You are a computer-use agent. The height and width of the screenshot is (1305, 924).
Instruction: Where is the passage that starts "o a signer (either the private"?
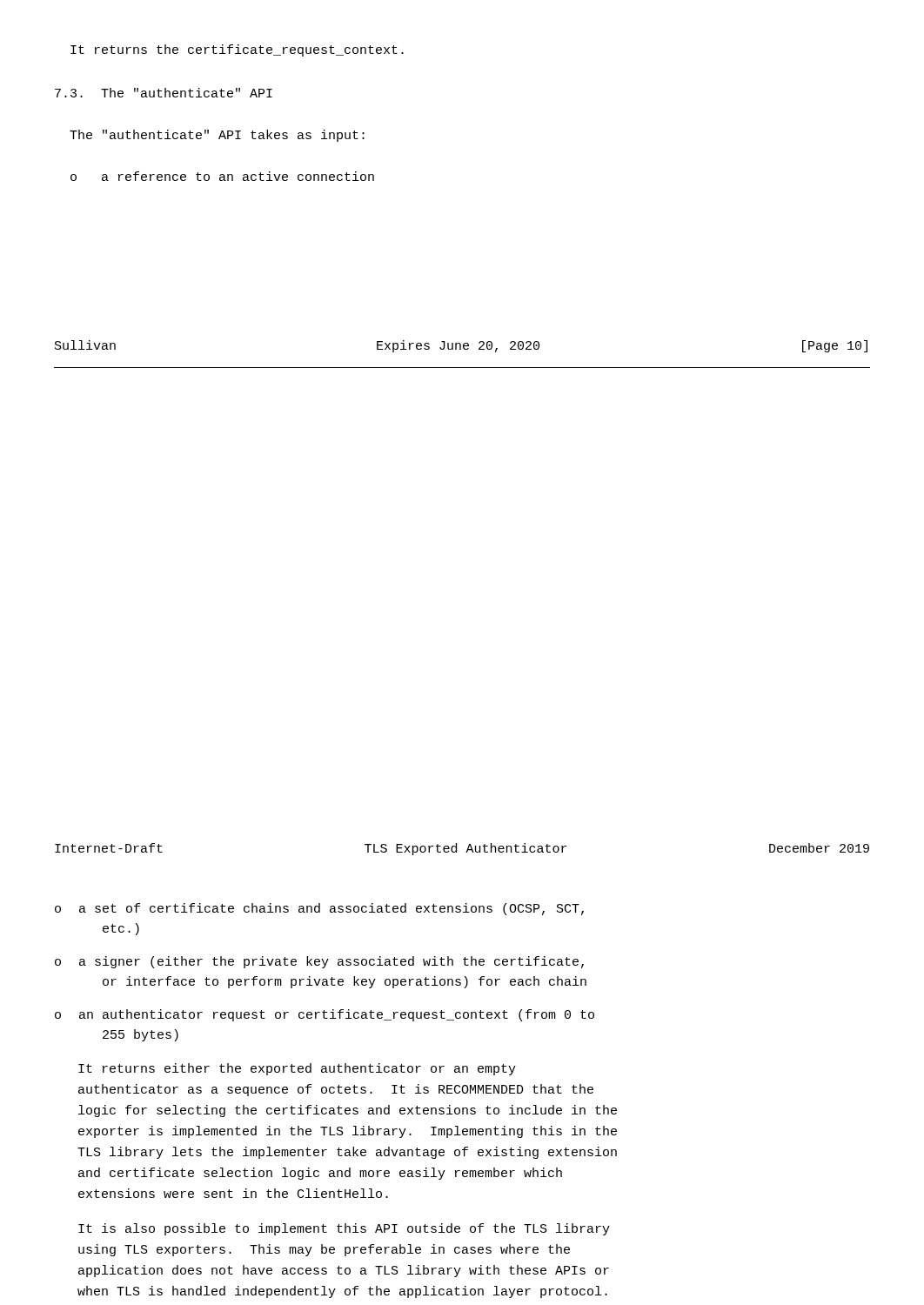[462, 973]
